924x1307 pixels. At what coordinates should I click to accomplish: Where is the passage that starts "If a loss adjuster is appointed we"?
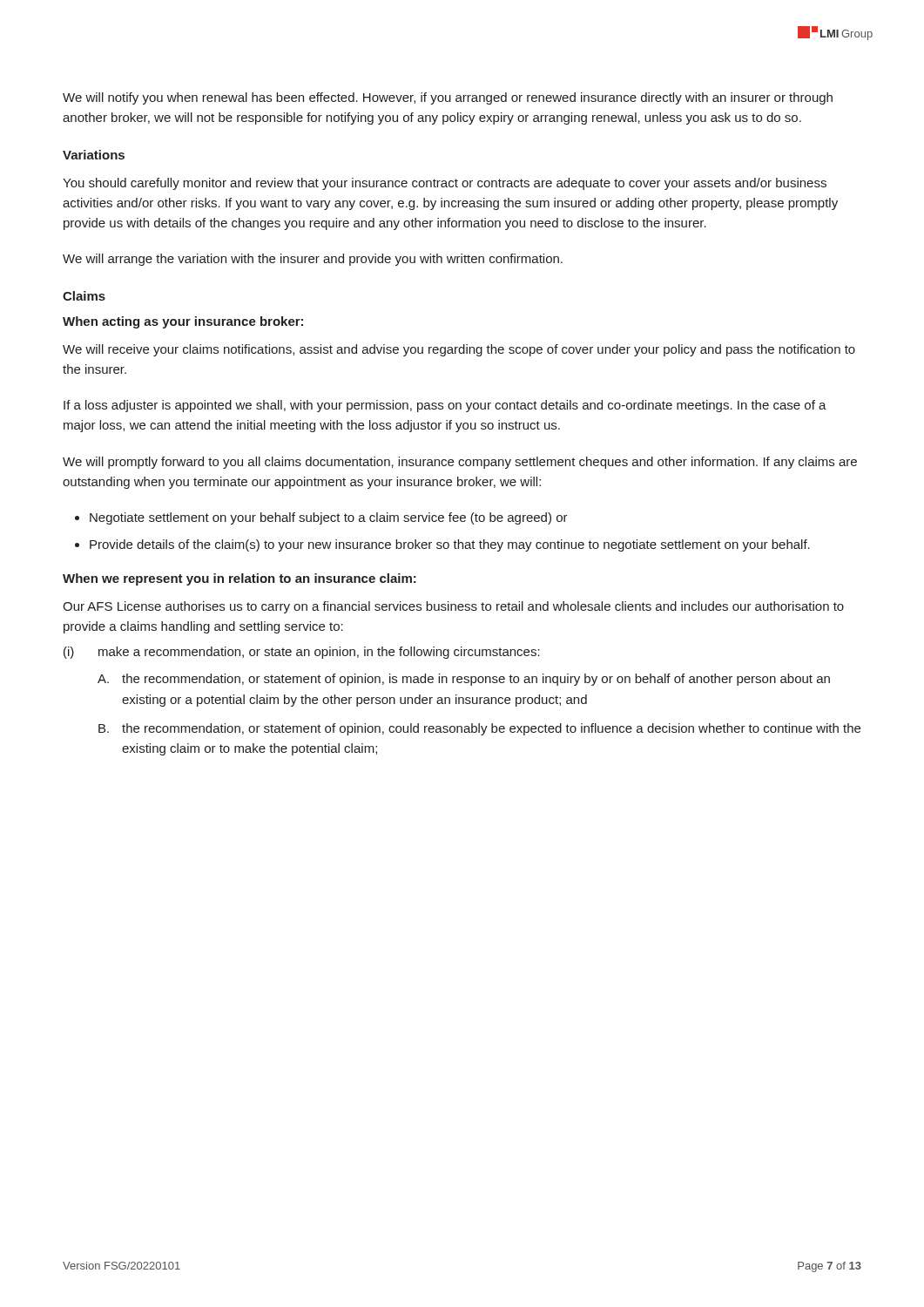coord(444,415)
